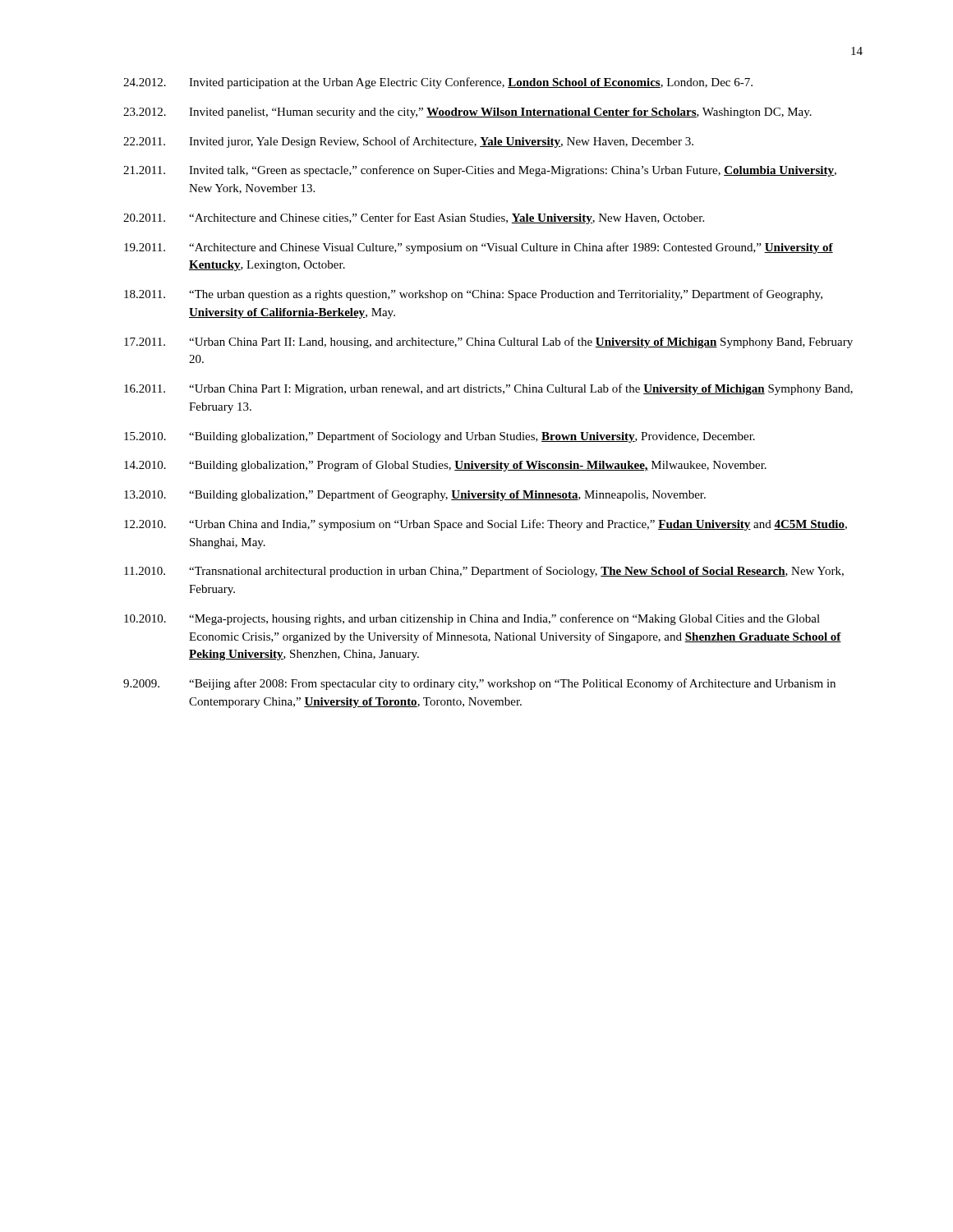This screenshot has width=953, height=1232.
Task: Locate the element starting "12.2010. “Urban China and India,” symposium"
Action: tap(493, 533)
